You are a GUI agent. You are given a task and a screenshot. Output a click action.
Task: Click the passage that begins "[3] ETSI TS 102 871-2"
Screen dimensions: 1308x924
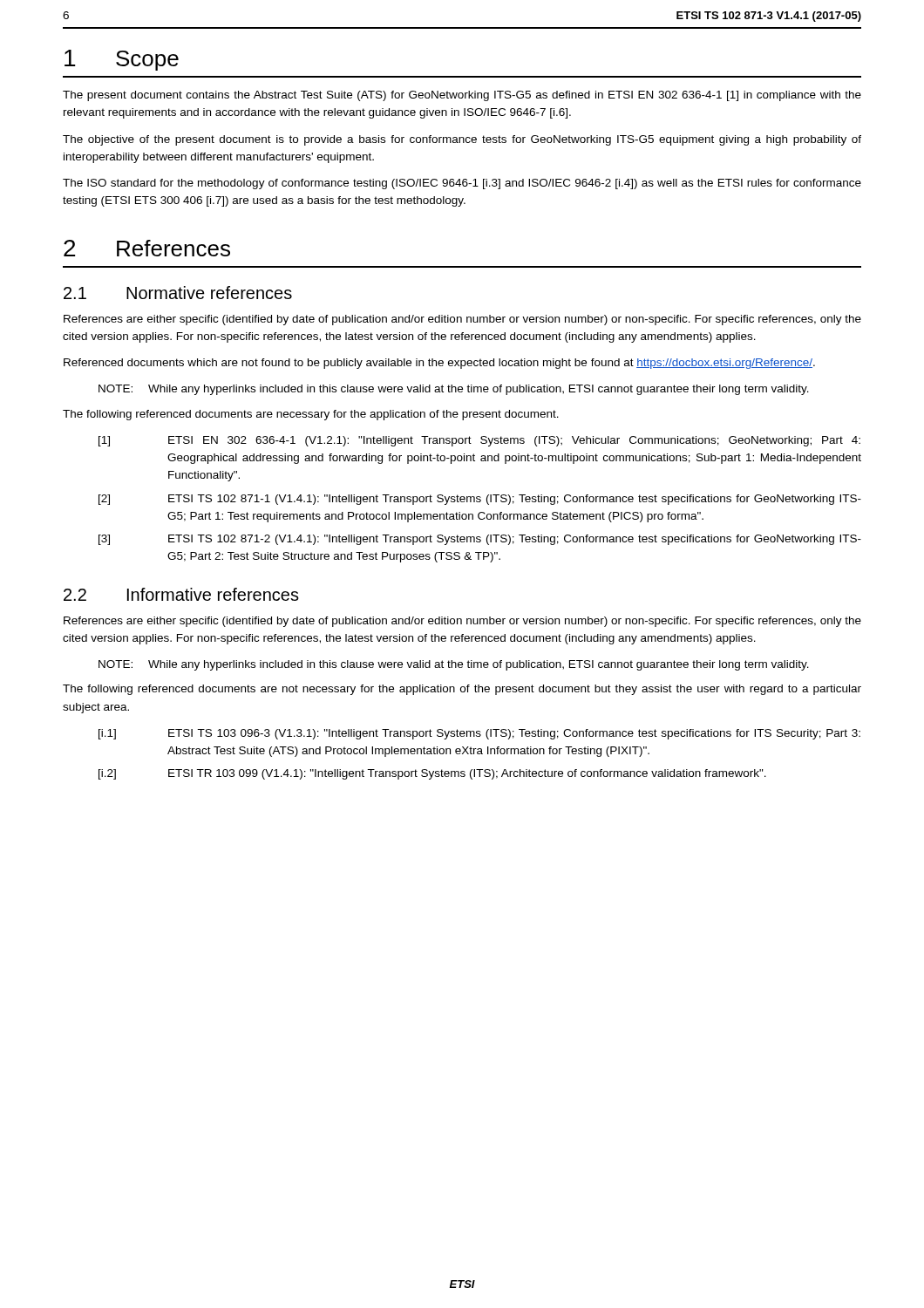(479, 548)
